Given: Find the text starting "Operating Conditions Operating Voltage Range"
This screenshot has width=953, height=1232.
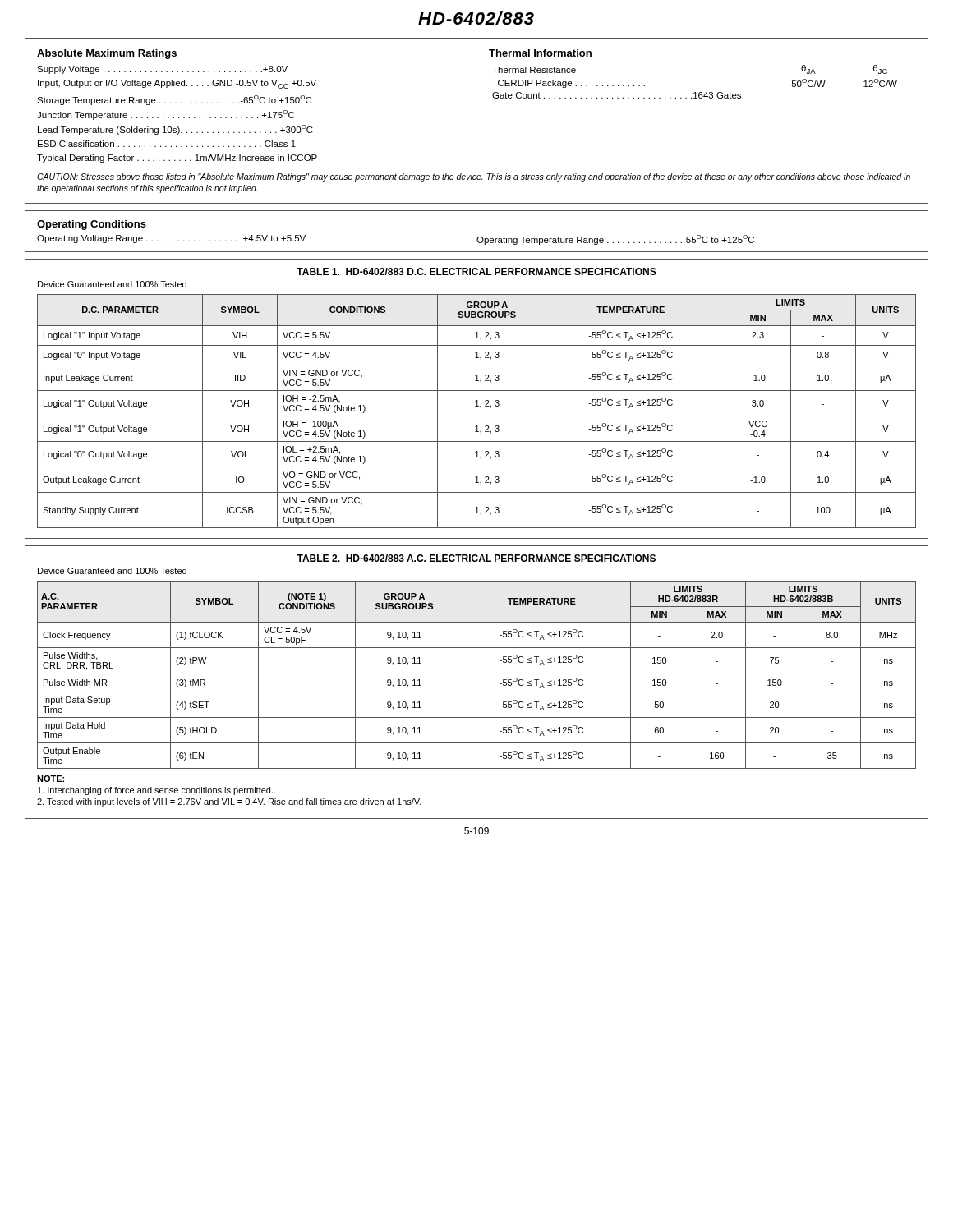Looking at the screenshot, I should coord(476,231).
